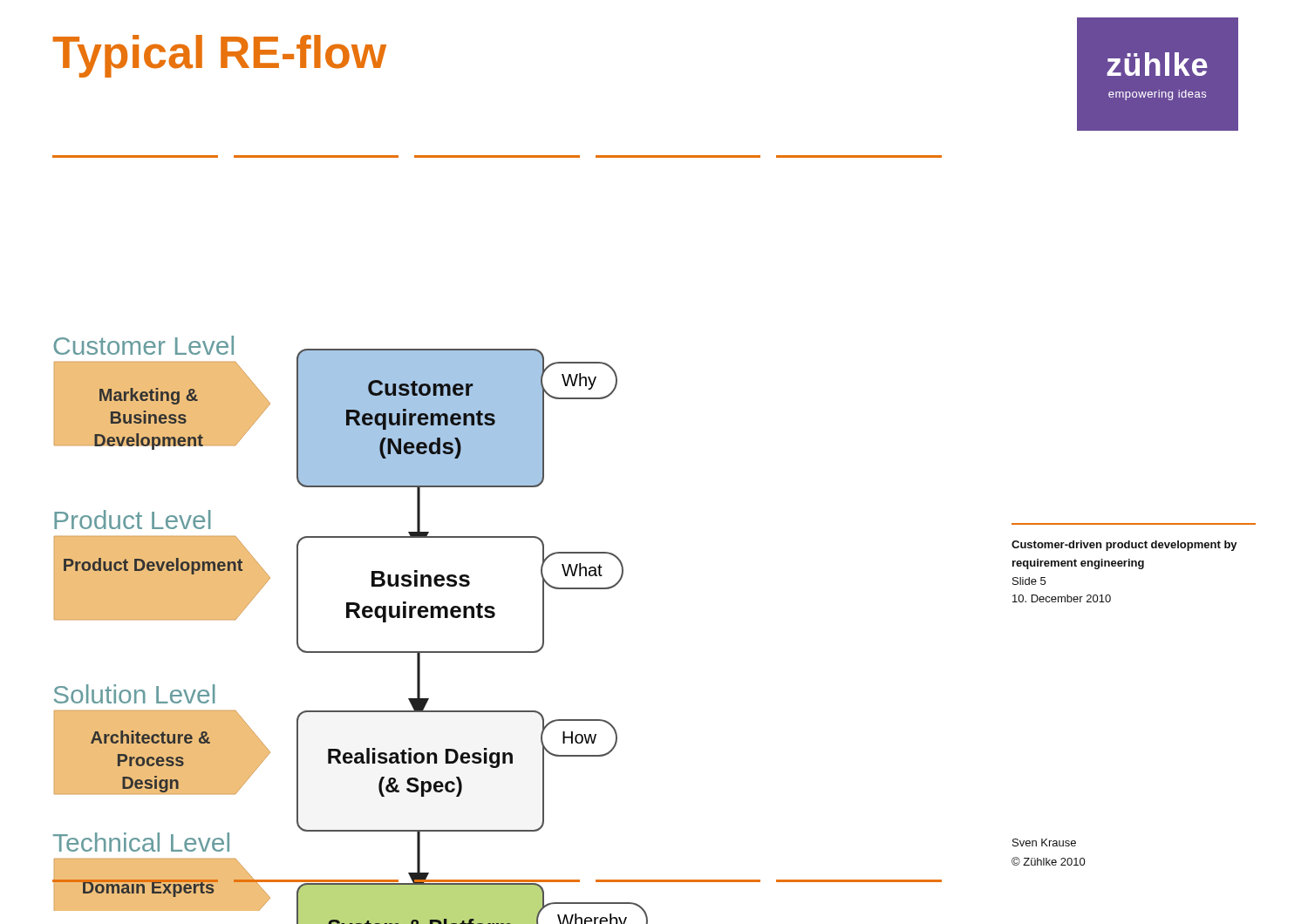Find the logo

[1158, 74]
